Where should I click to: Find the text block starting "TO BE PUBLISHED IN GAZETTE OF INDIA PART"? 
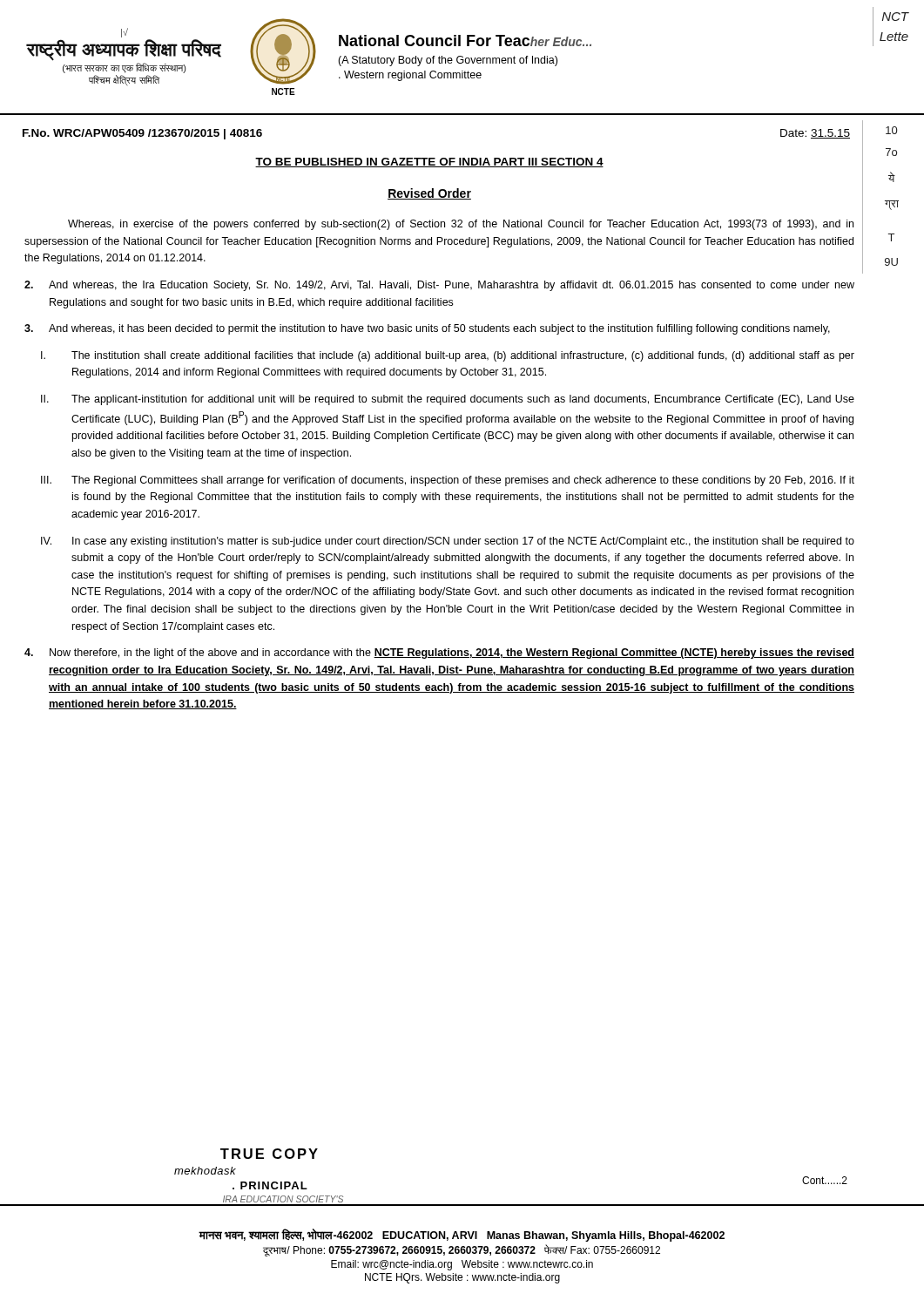coord(429,162)
